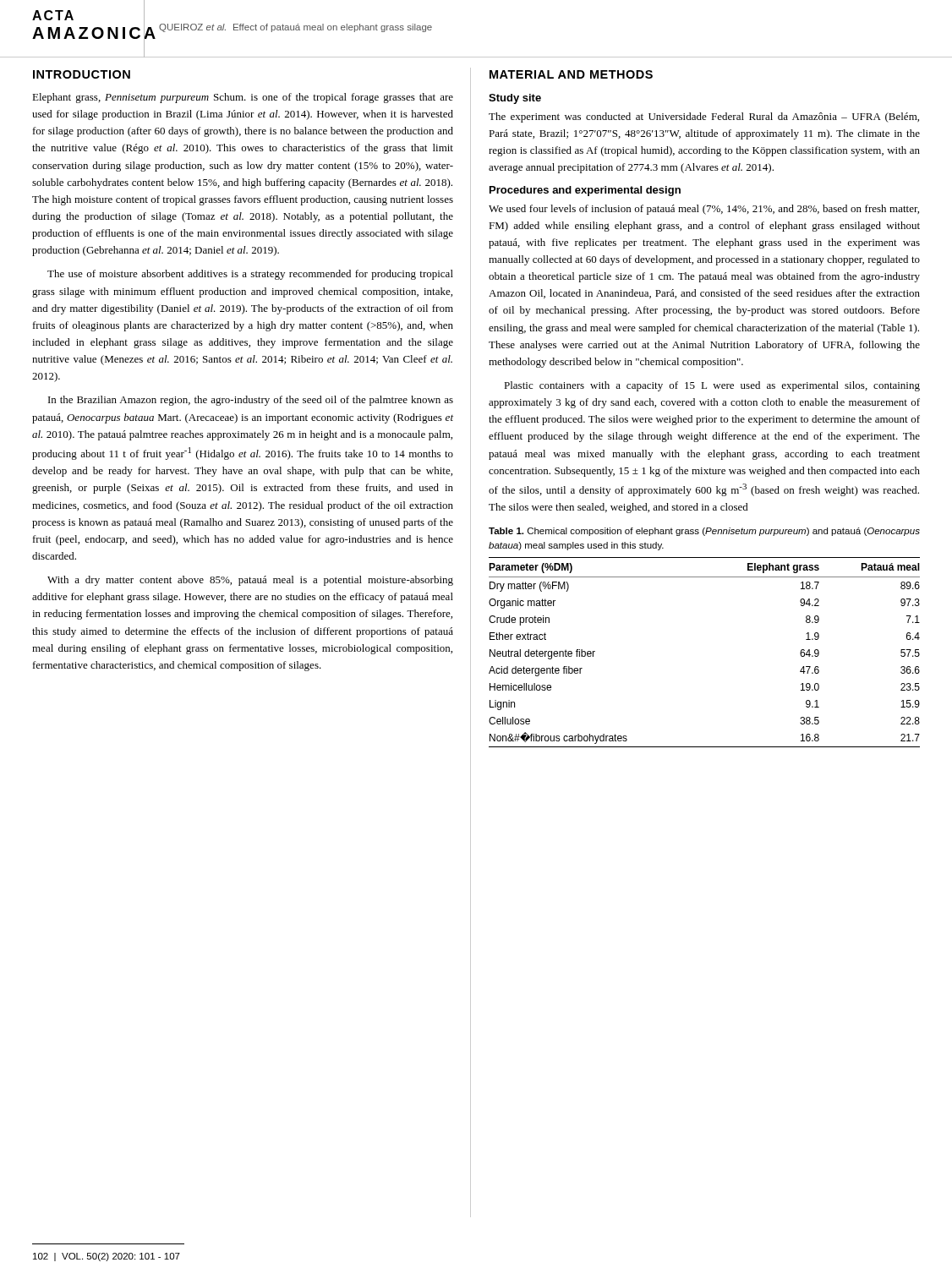The image size is (952, 1268).
Task: Select the text block that reads "Elephant grass, Pennisetum purpureum Schum. is one of"
Action: tap(243, 174)
